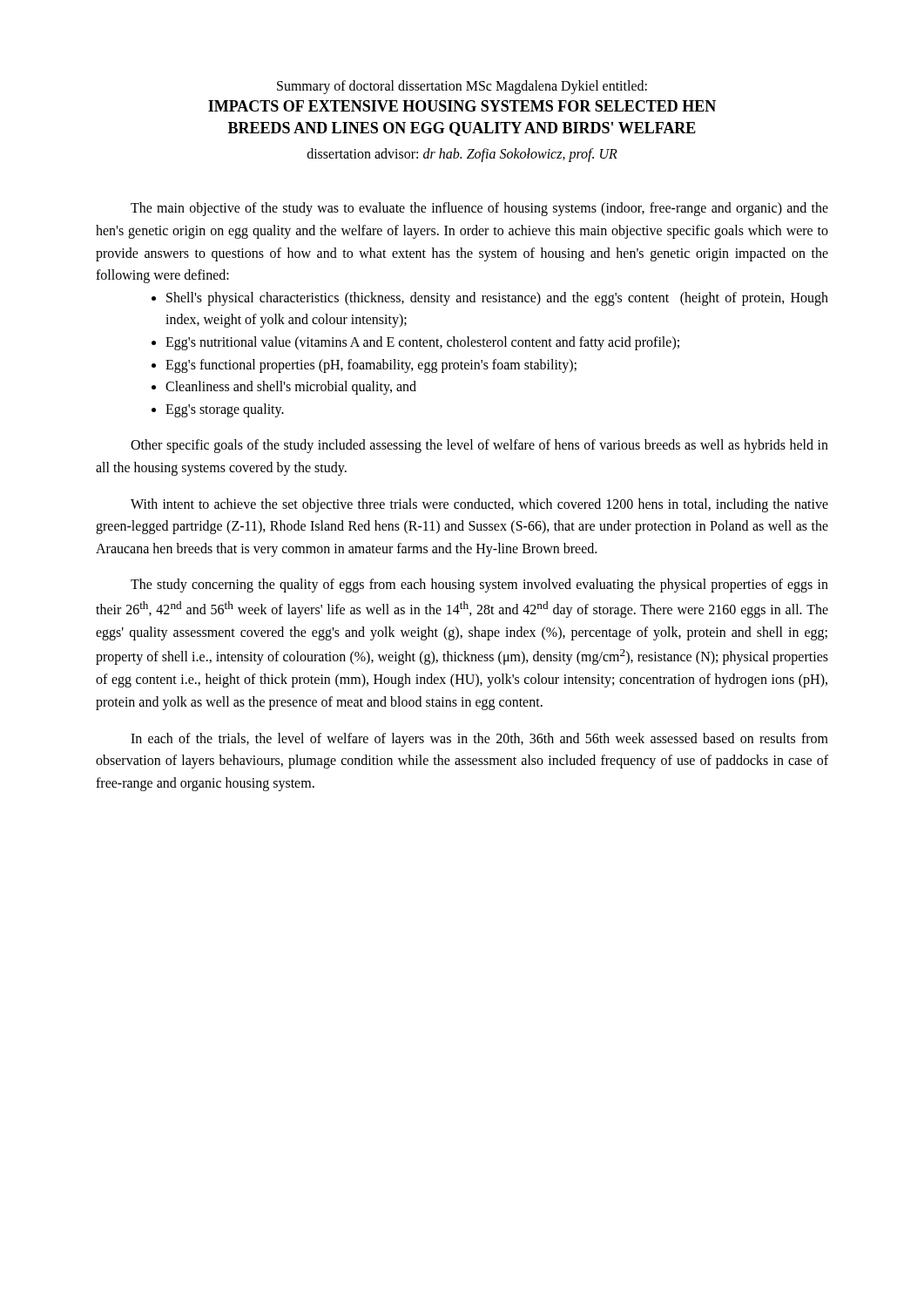Click on the list item that says "Cleanliness and shell's microbial quality, and"
The image size is (924, 1307).
(x=291, y=387)
